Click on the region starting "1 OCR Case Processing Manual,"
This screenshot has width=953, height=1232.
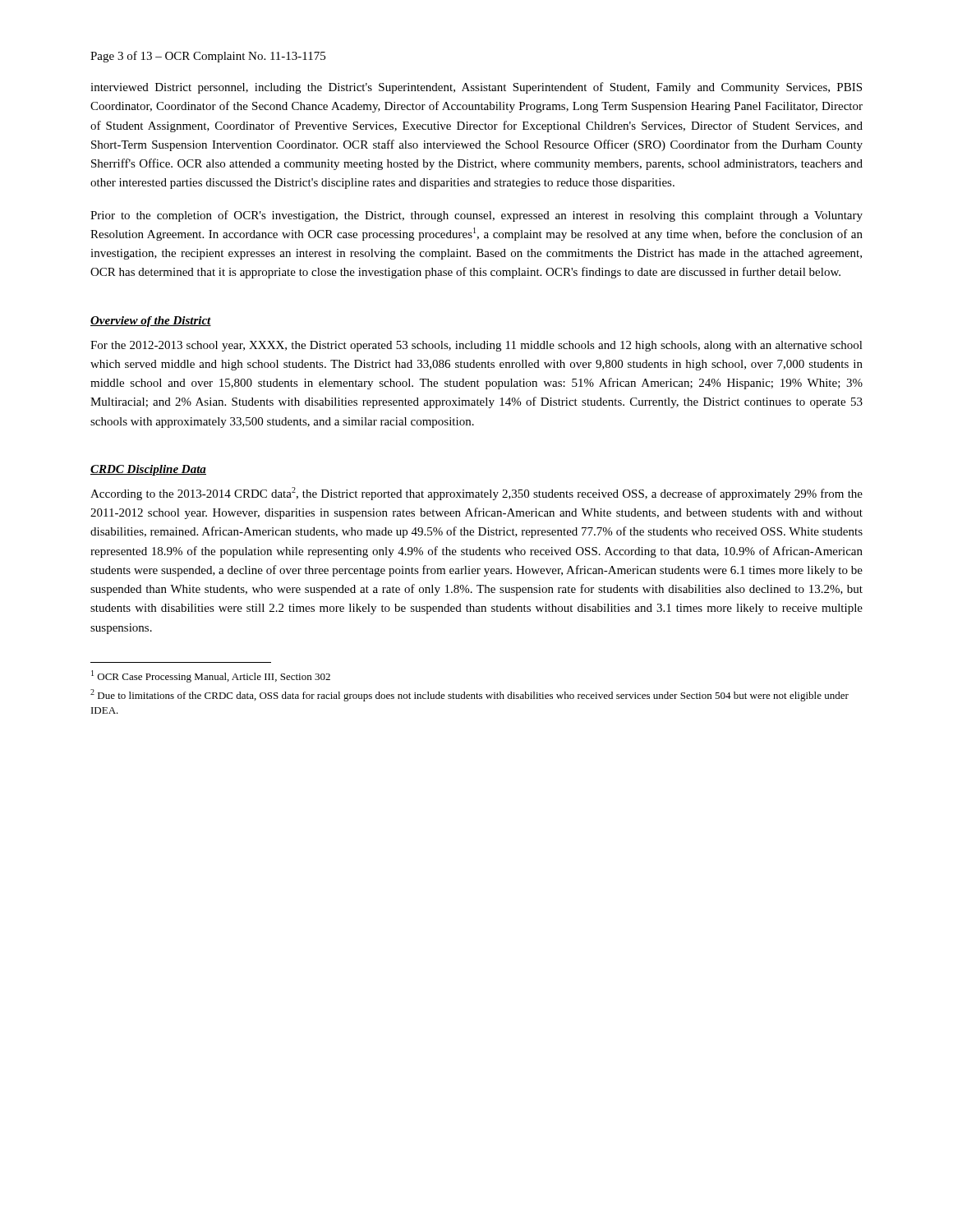(x=210, y=676)
